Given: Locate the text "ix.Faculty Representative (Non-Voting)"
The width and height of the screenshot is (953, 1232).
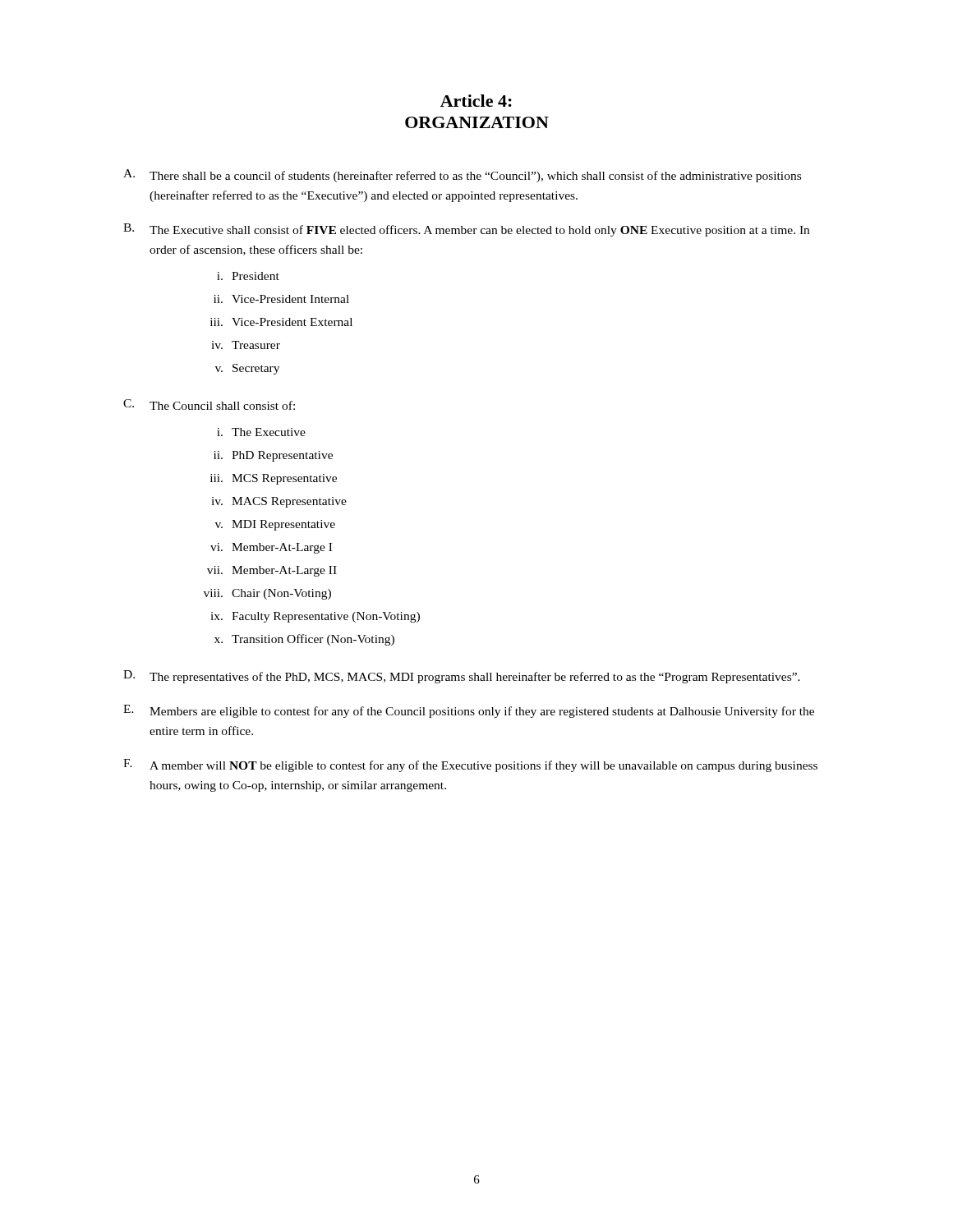Looking at the screenshot, I should (301, 616).
